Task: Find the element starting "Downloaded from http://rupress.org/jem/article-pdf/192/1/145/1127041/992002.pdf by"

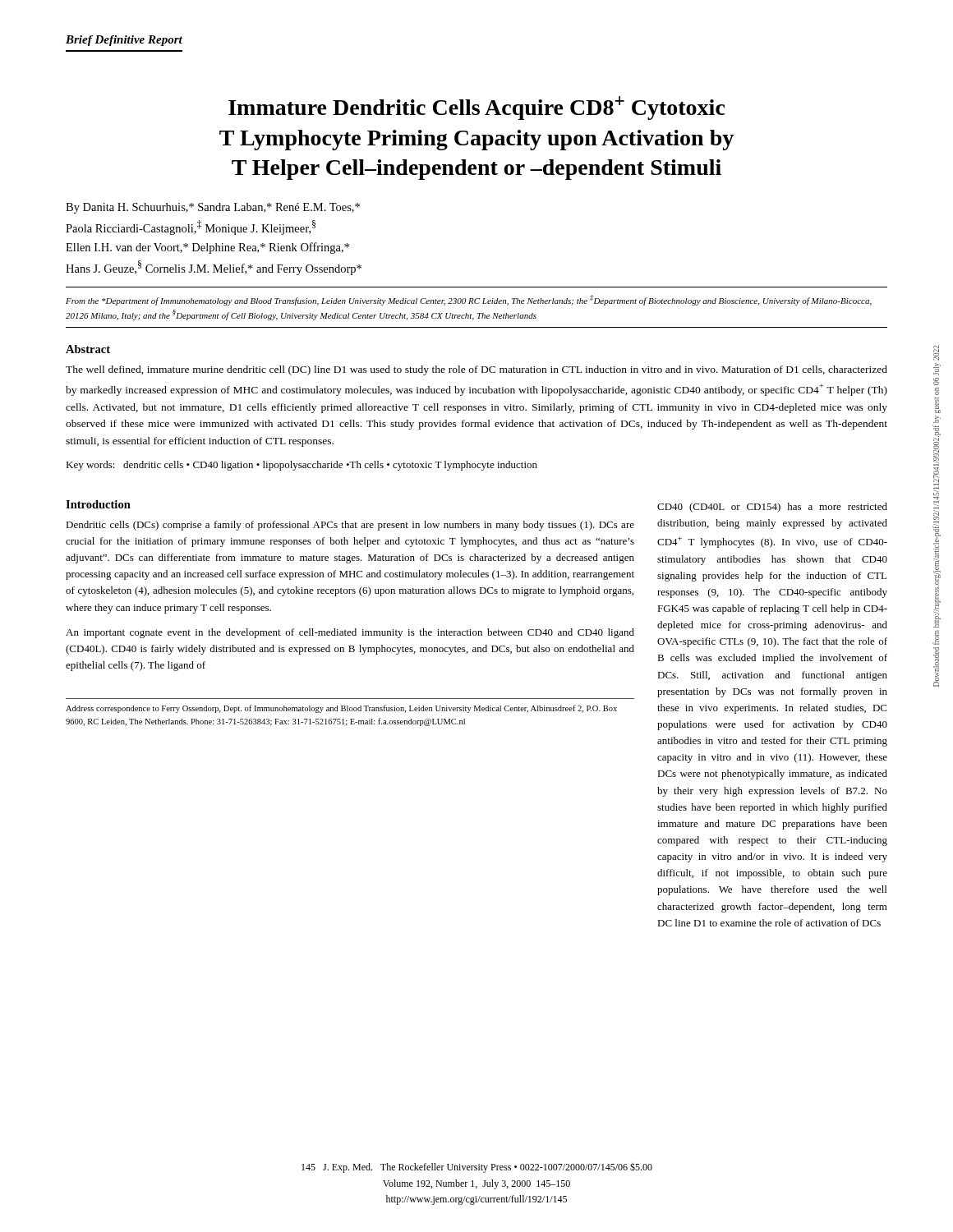Action: coord(937,516)
